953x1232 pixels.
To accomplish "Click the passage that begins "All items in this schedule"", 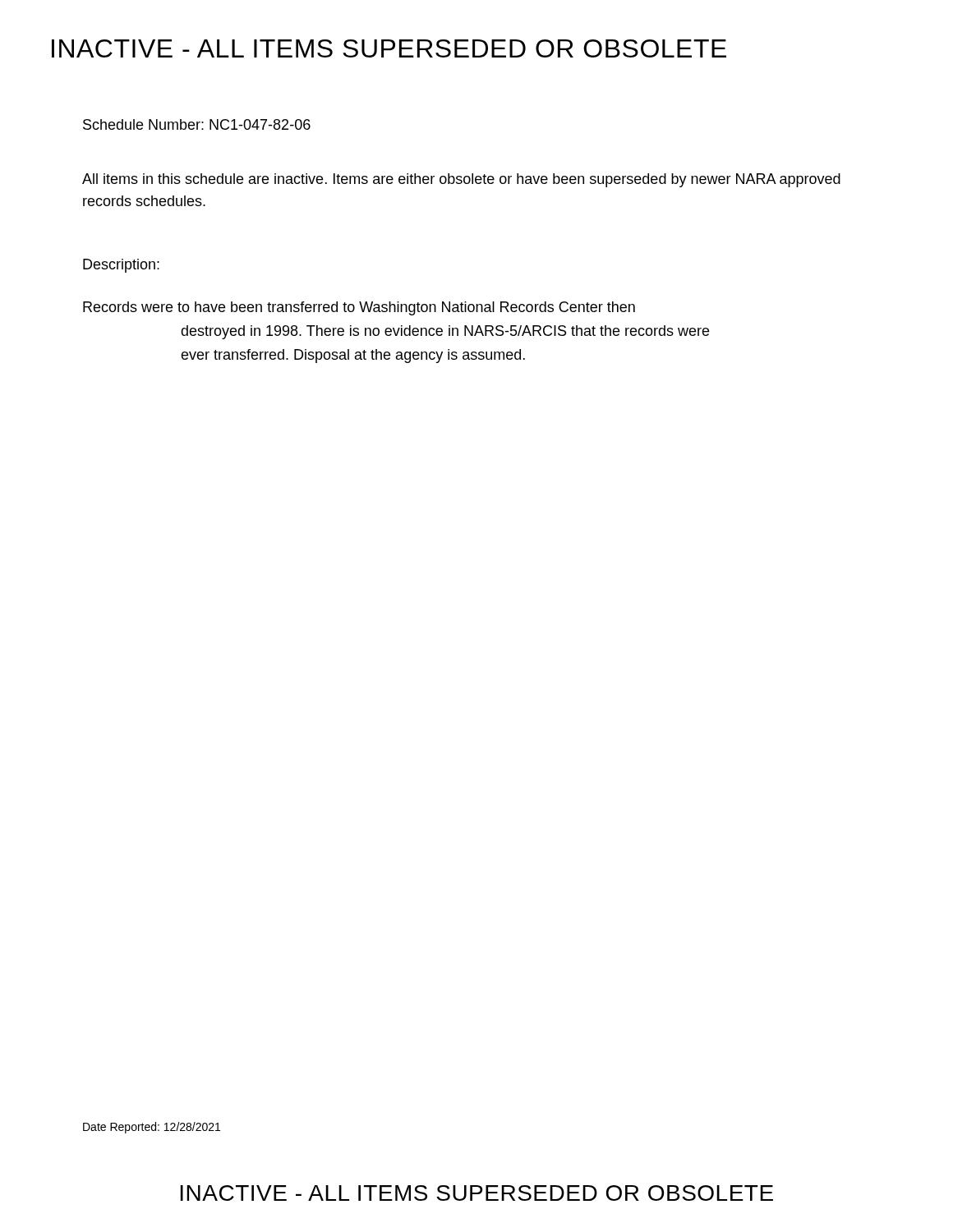I will click(461, 190).
